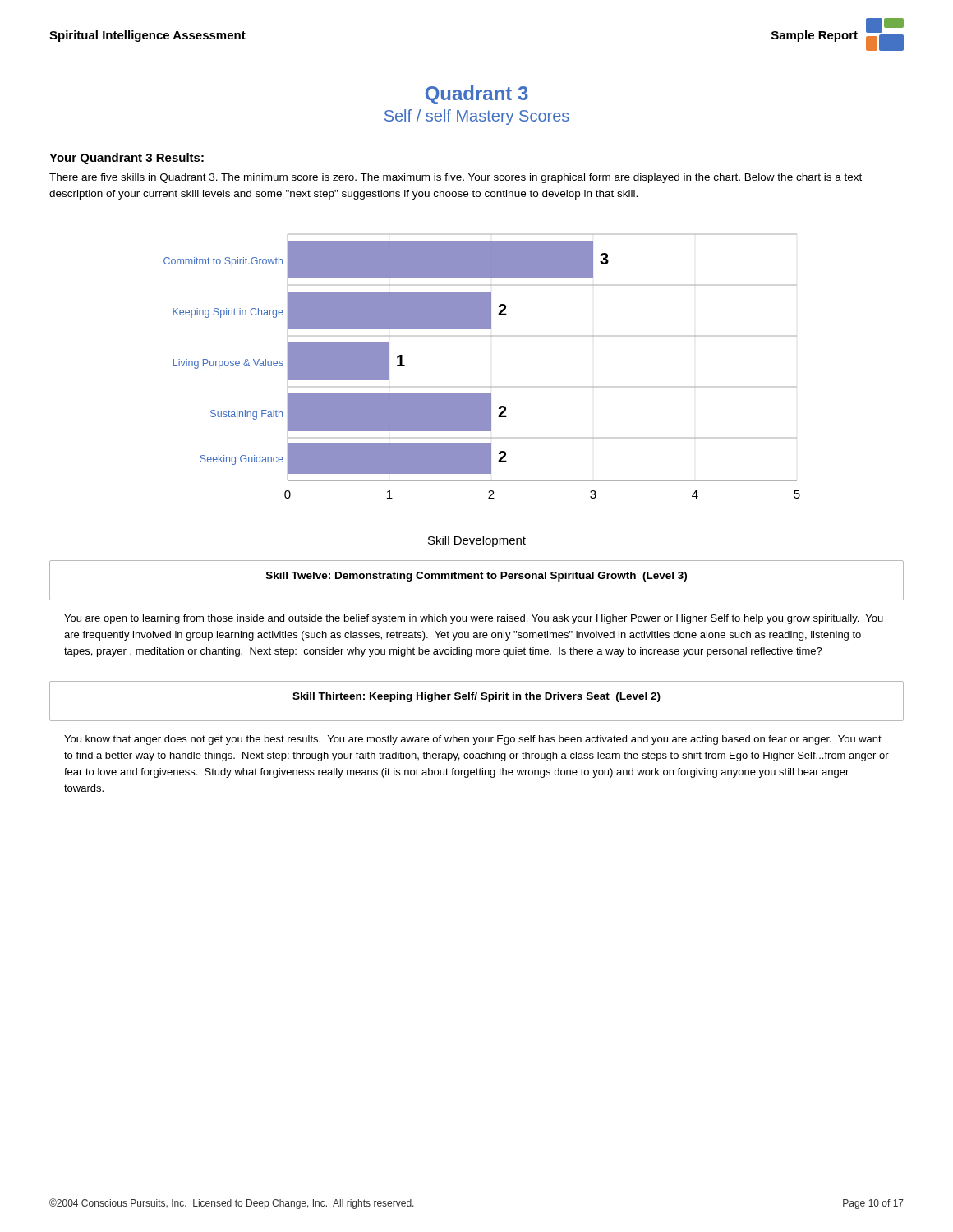Select the table that reads "Skill Twelve: Demonstrating"
Viewport: 953px width, 1232px height.
(x=476, y=580)
